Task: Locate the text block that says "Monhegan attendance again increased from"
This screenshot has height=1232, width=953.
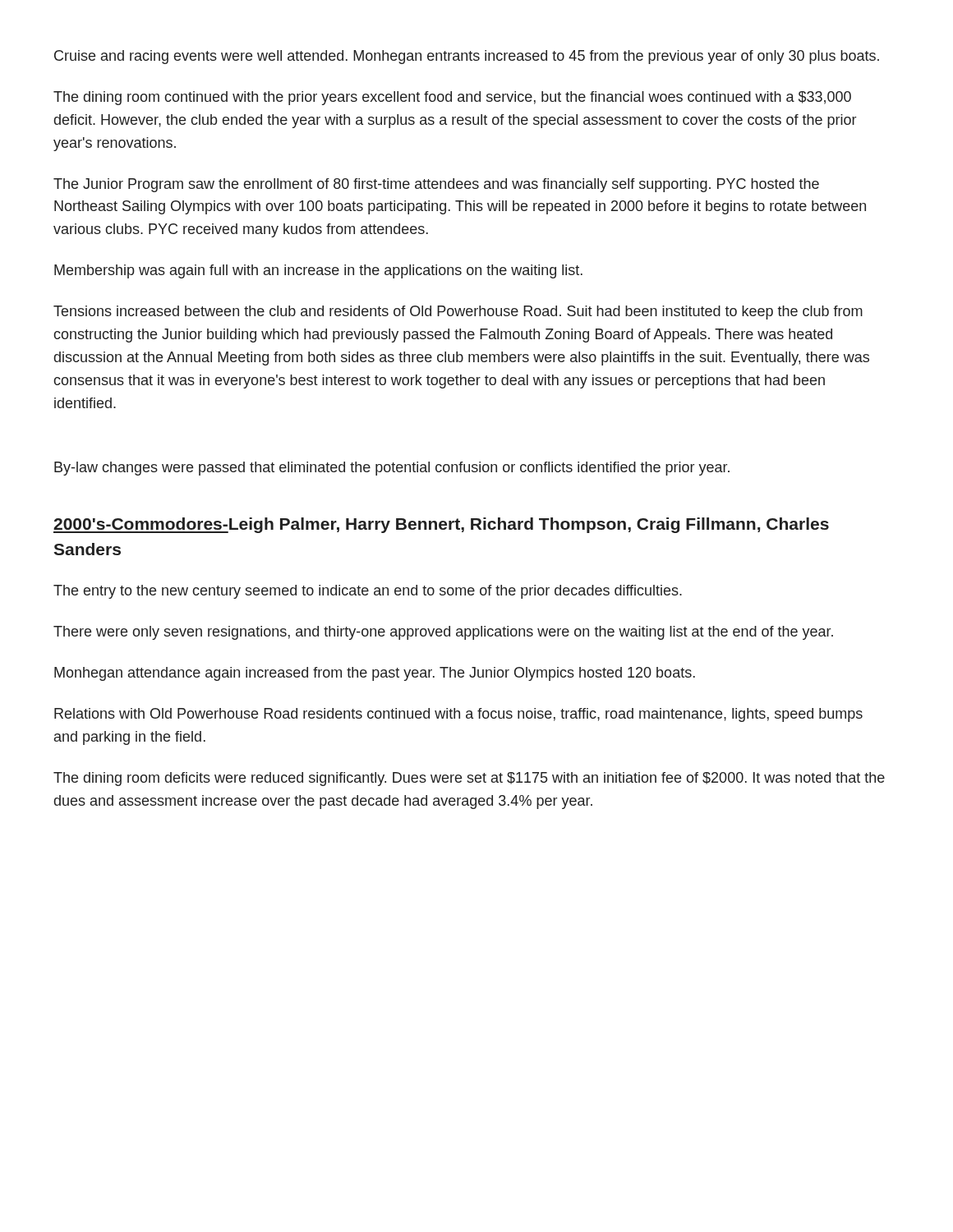Action: coord(375,673)
